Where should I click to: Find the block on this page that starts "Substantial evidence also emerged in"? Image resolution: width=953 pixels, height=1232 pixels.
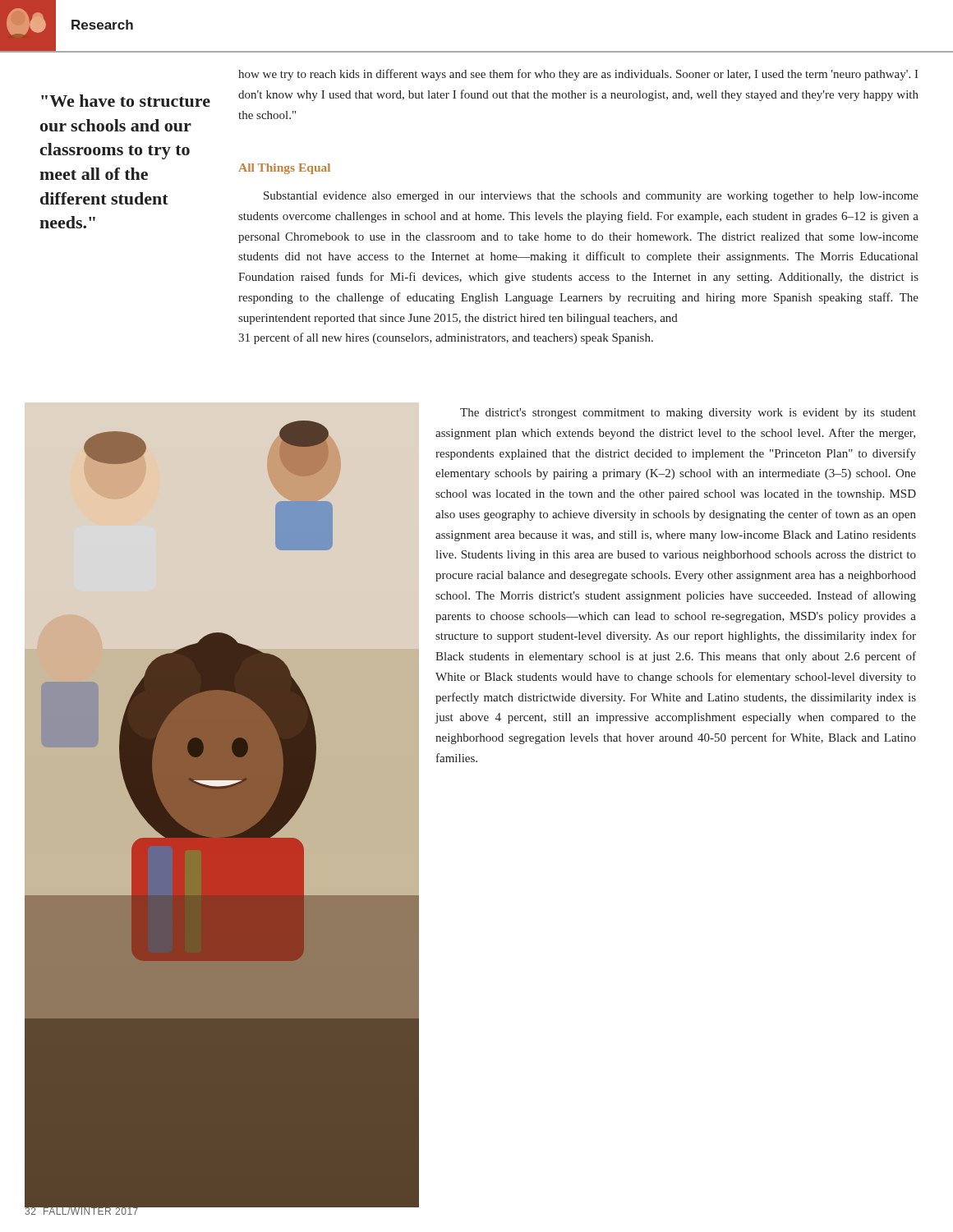[x=578, y=267]
